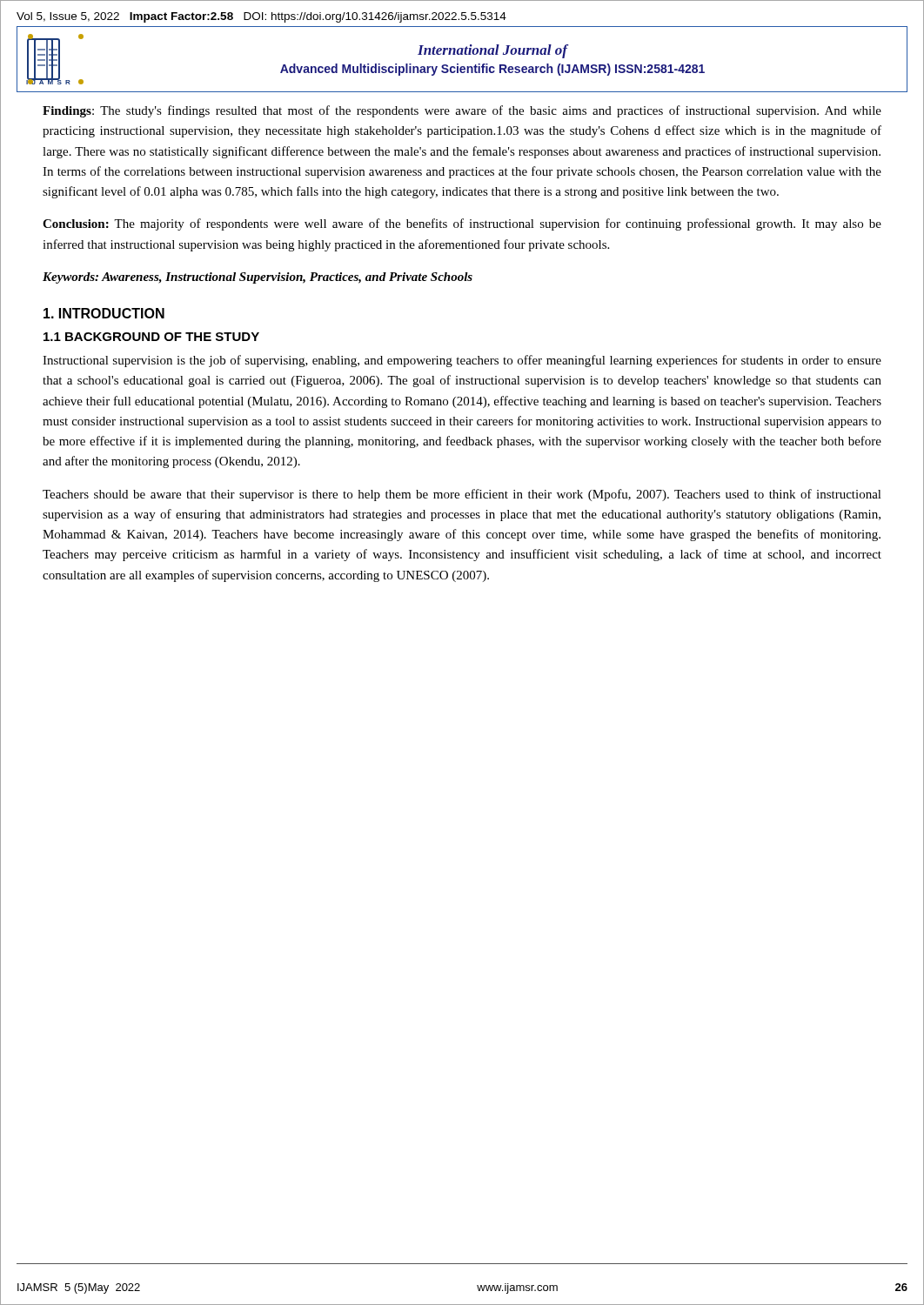This screenshot has width=924, height=1305.
Task: Click on the text block starting "Keywords: Awareness, Instructional"
Action: (x=258, y=276)
